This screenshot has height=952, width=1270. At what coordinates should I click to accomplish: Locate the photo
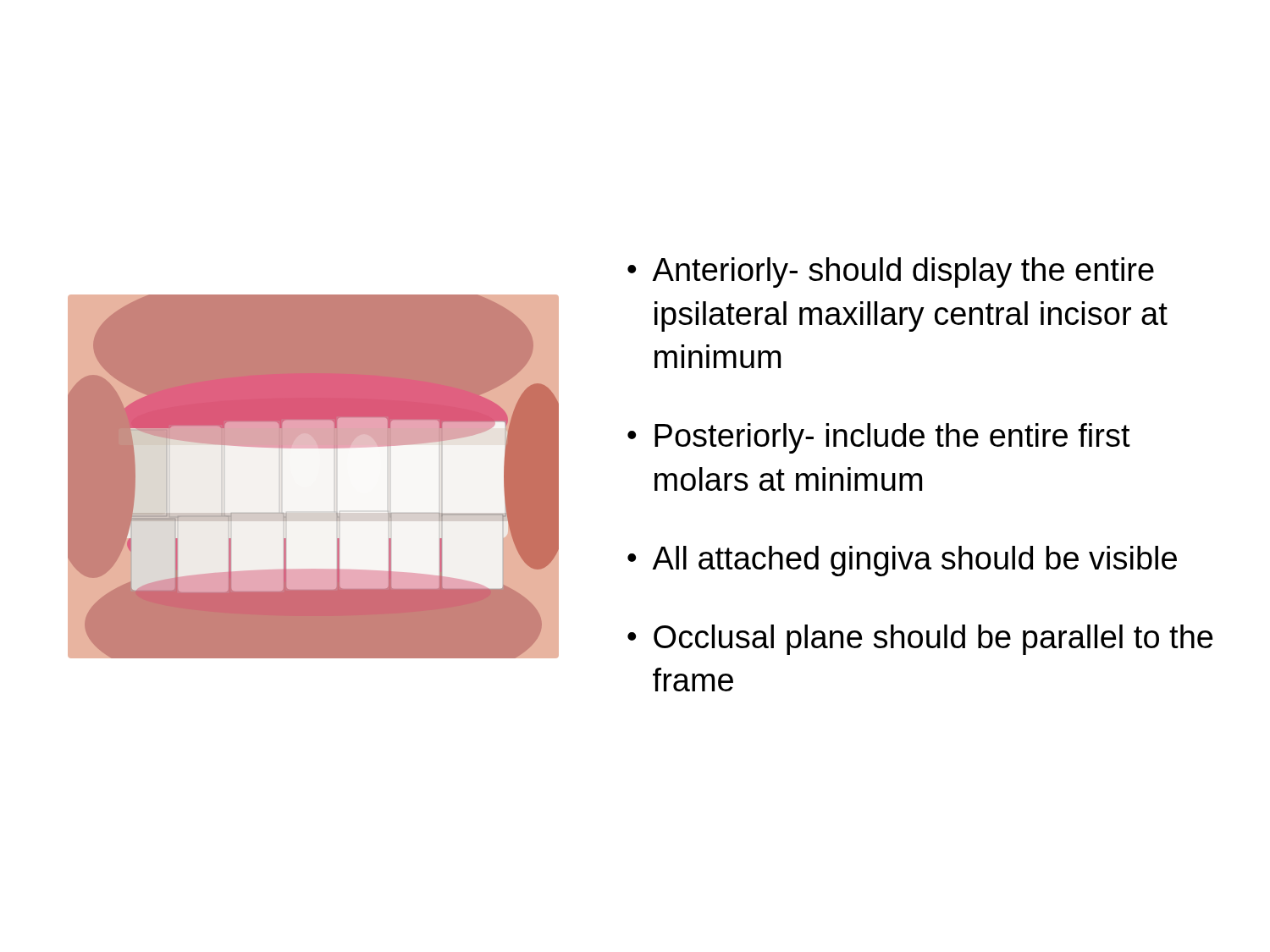(313, 476)
